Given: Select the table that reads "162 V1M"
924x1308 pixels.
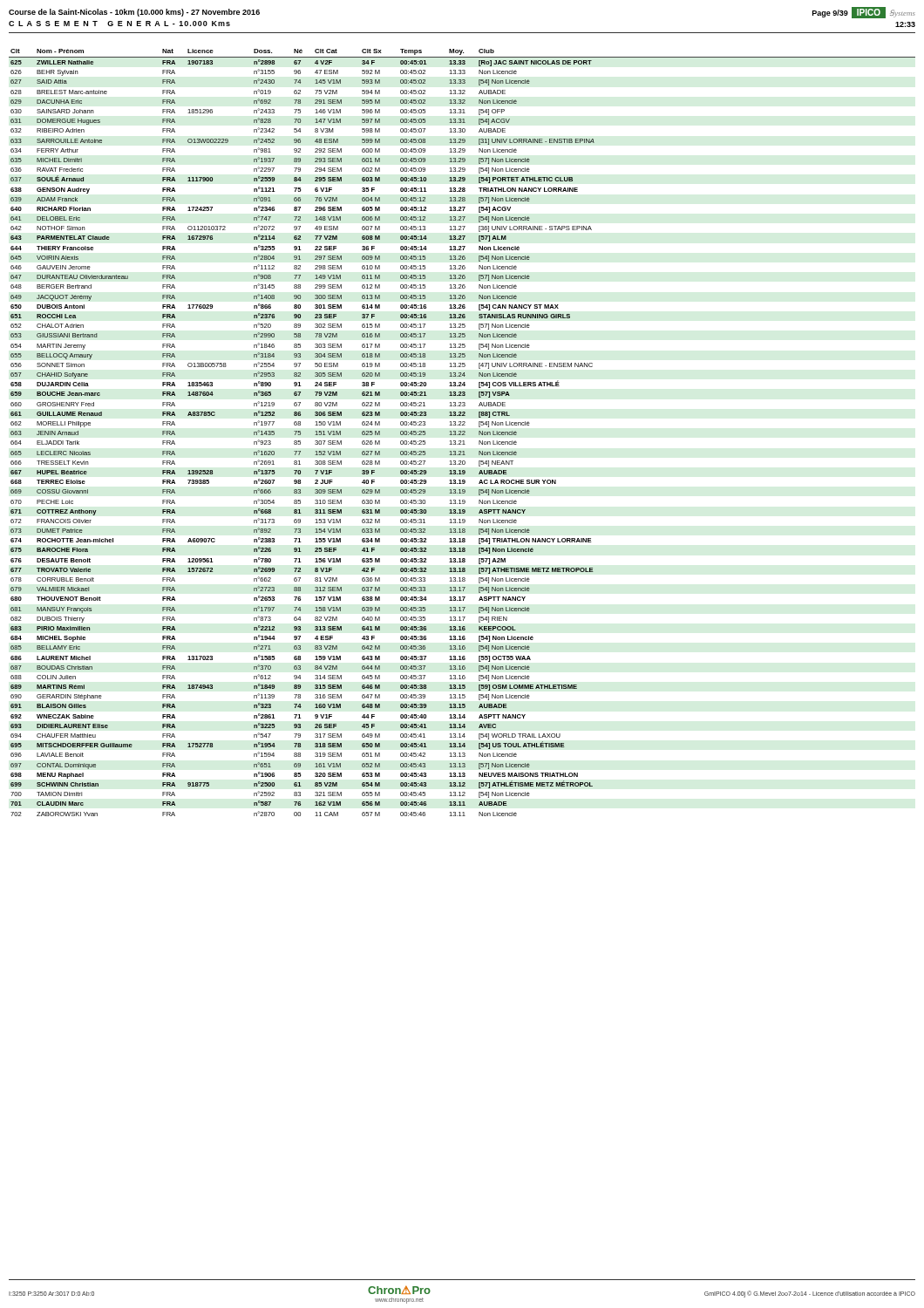Looking at the screenshot, I should tap(462, 651).
